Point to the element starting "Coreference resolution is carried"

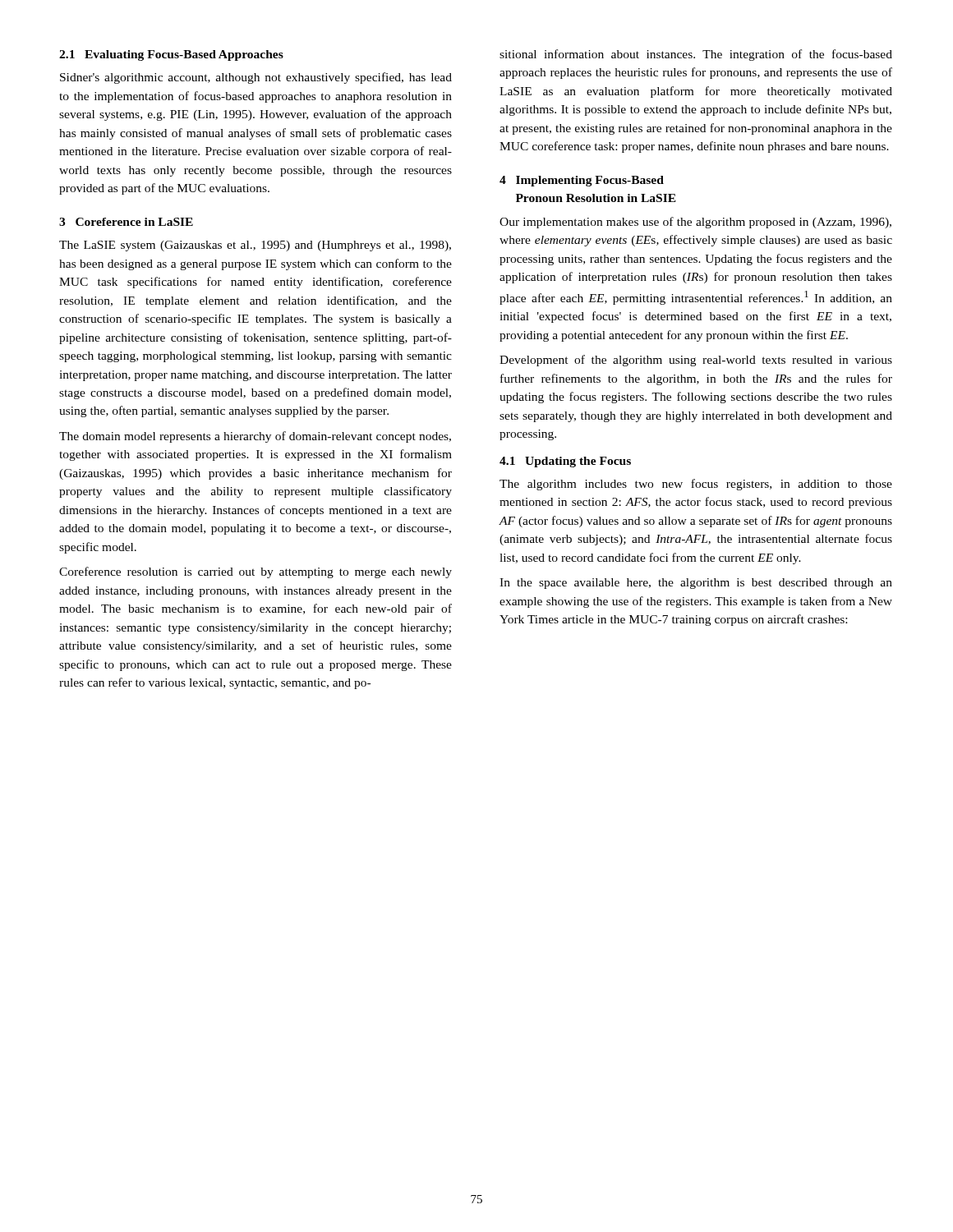coord(255,627)
